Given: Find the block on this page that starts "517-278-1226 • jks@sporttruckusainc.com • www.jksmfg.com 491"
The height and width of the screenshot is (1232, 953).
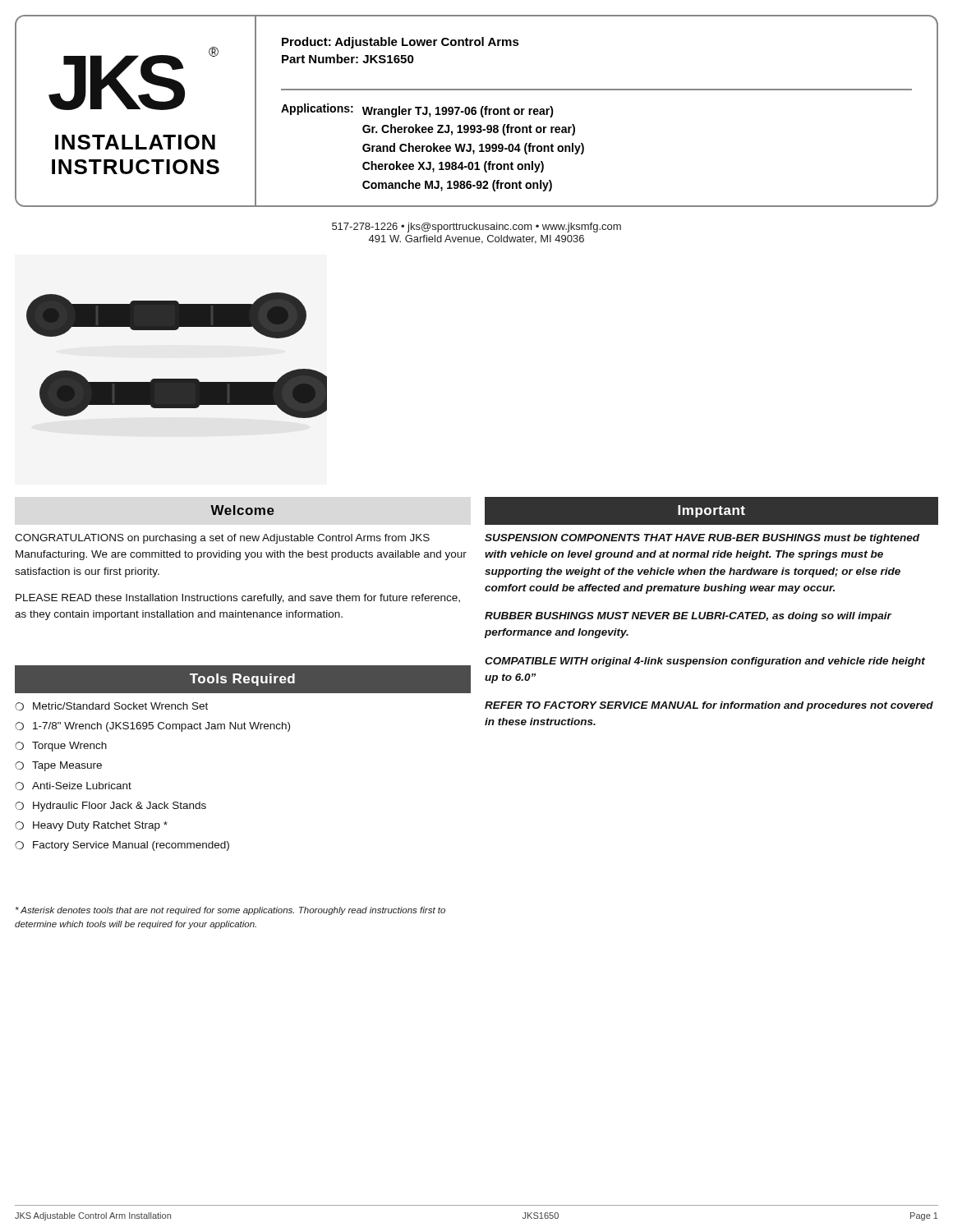Looking at the screenshot, I should point(476,232).
